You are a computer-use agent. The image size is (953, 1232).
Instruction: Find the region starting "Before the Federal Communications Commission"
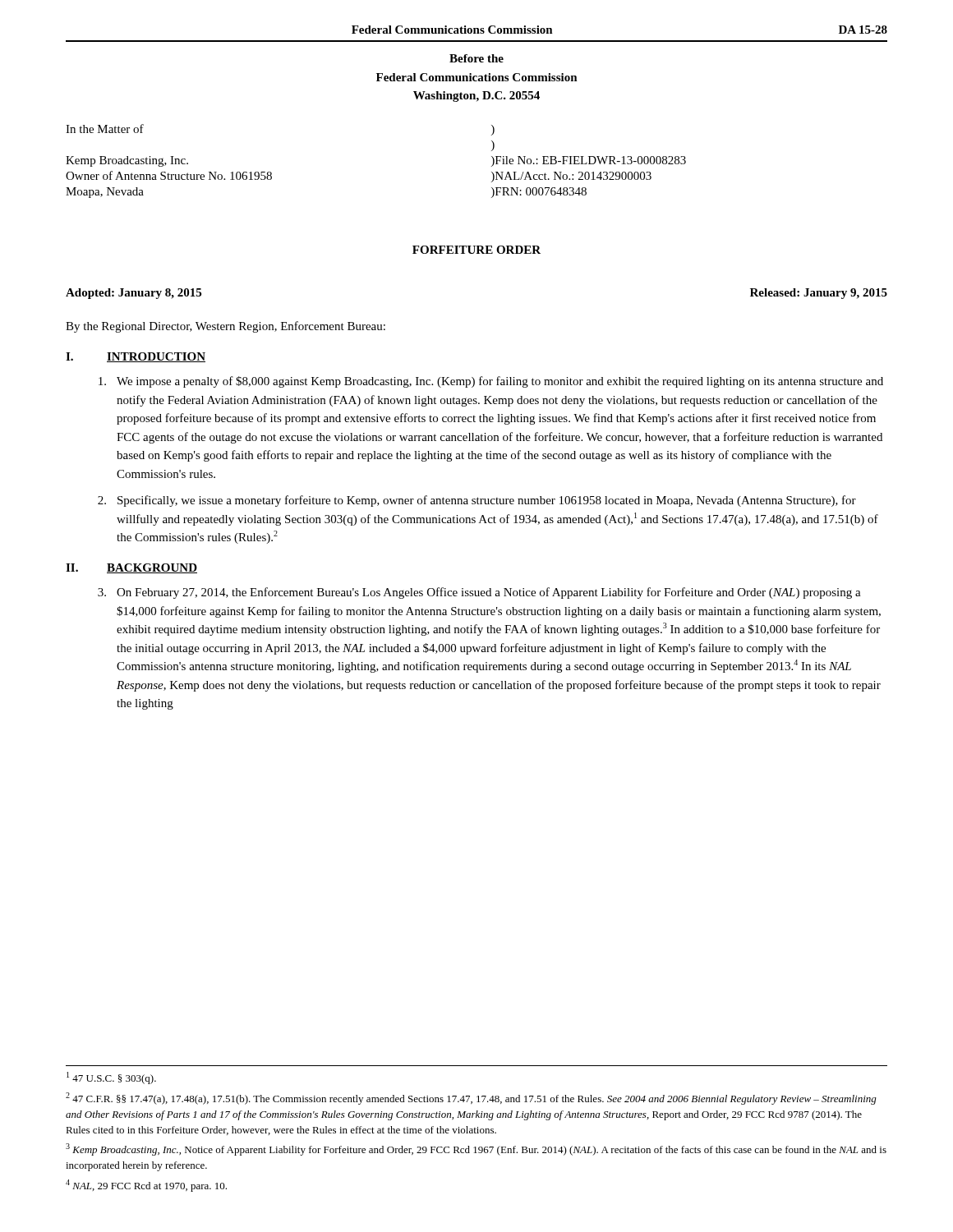(x=476, y=77)
